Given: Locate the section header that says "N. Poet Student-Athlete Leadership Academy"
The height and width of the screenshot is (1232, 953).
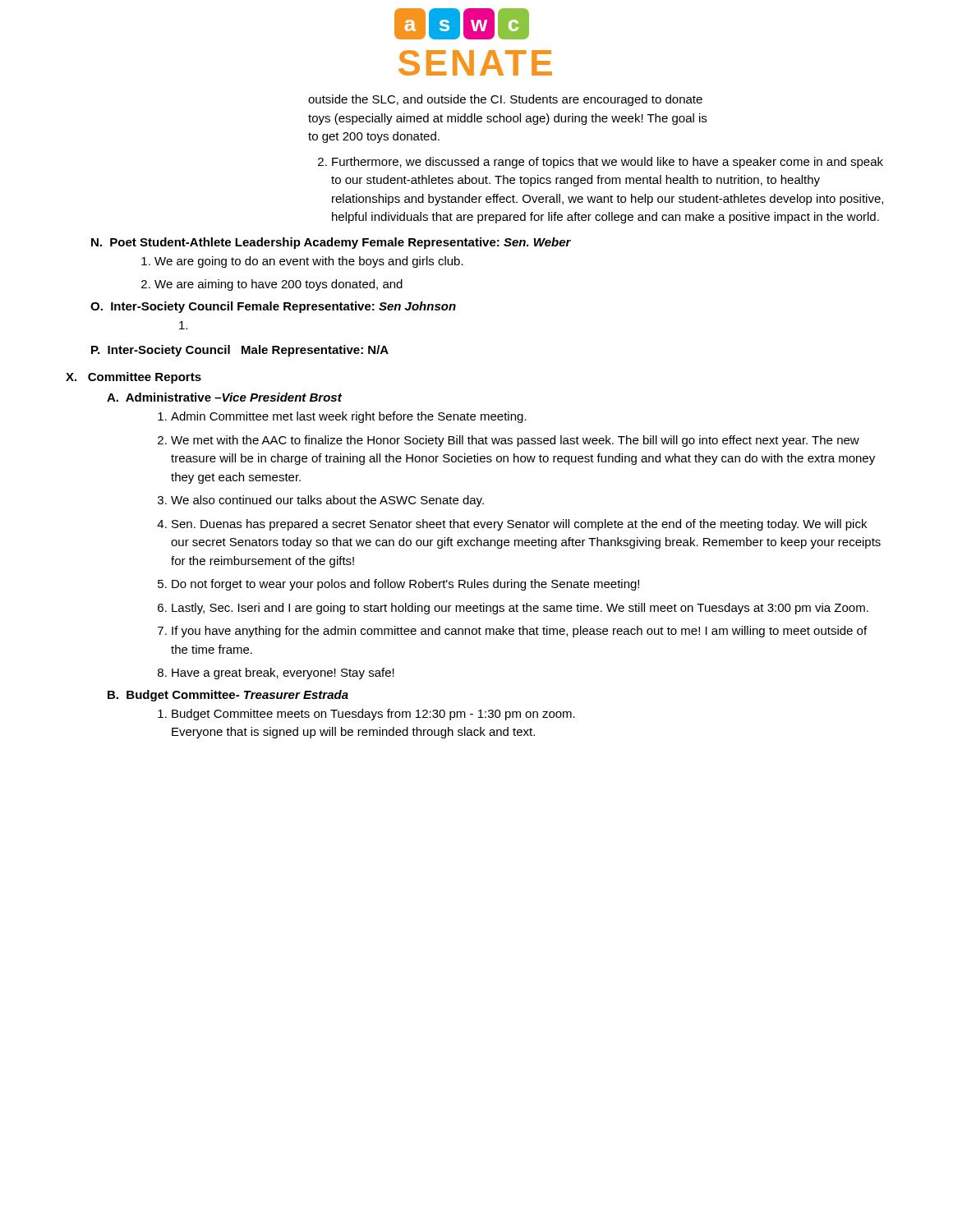Looking at the screenshot, I should [330, 241].
